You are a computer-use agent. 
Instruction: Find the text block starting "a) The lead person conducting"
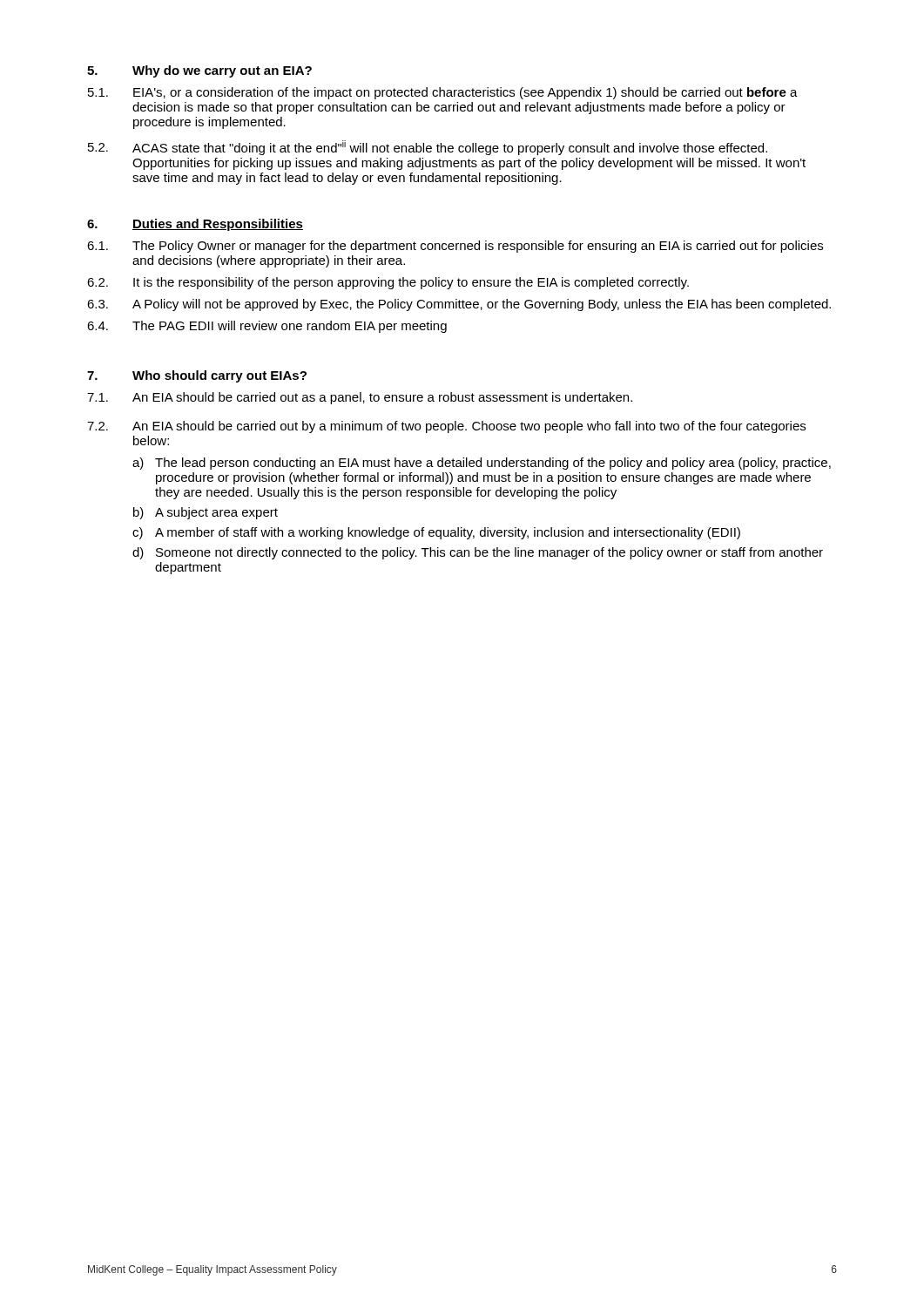pyautogui.click(x=485, y=477)
